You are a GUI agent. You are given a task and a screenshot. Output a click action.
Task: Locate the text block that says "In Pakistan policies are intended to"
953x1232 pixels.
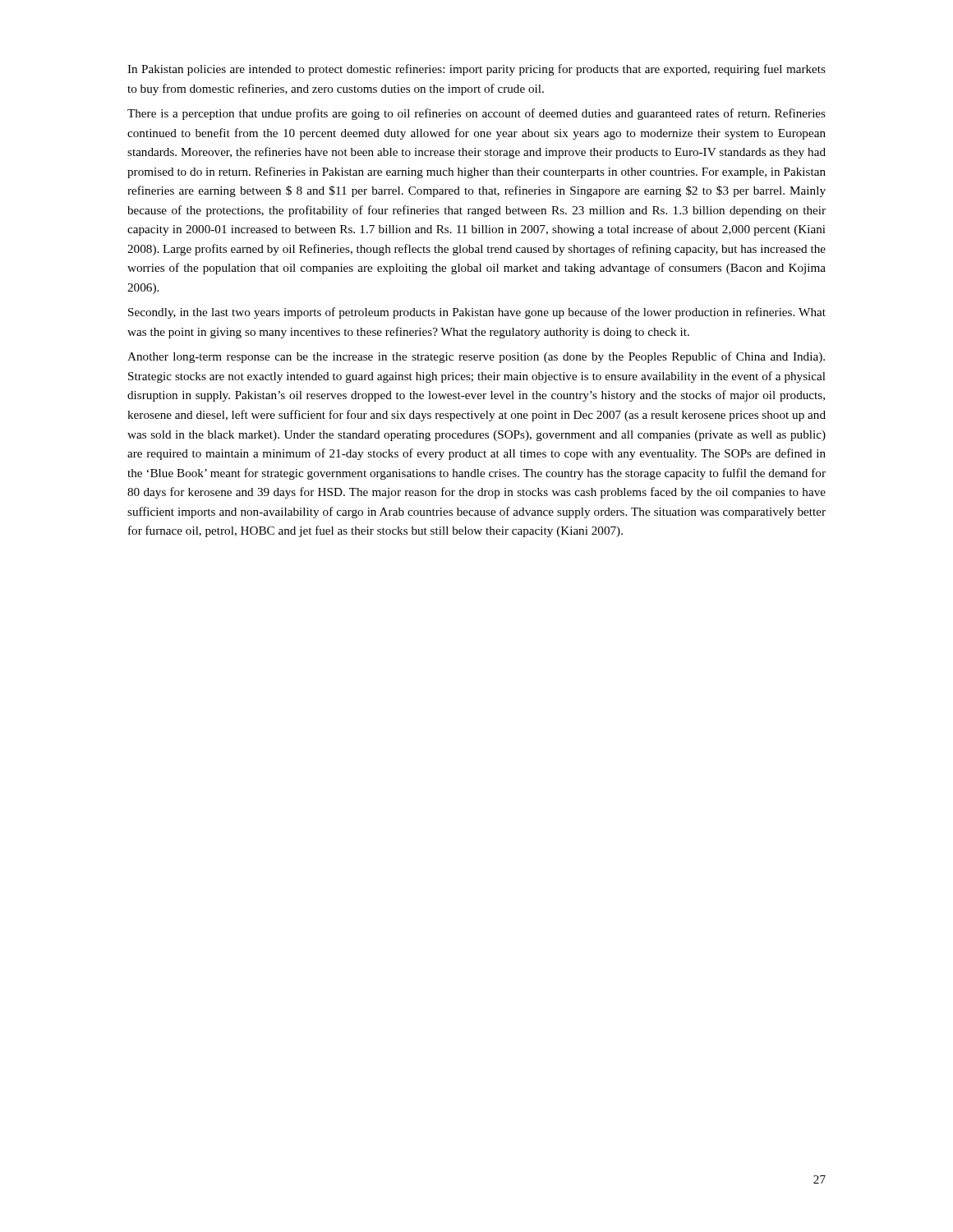(476, 78)
